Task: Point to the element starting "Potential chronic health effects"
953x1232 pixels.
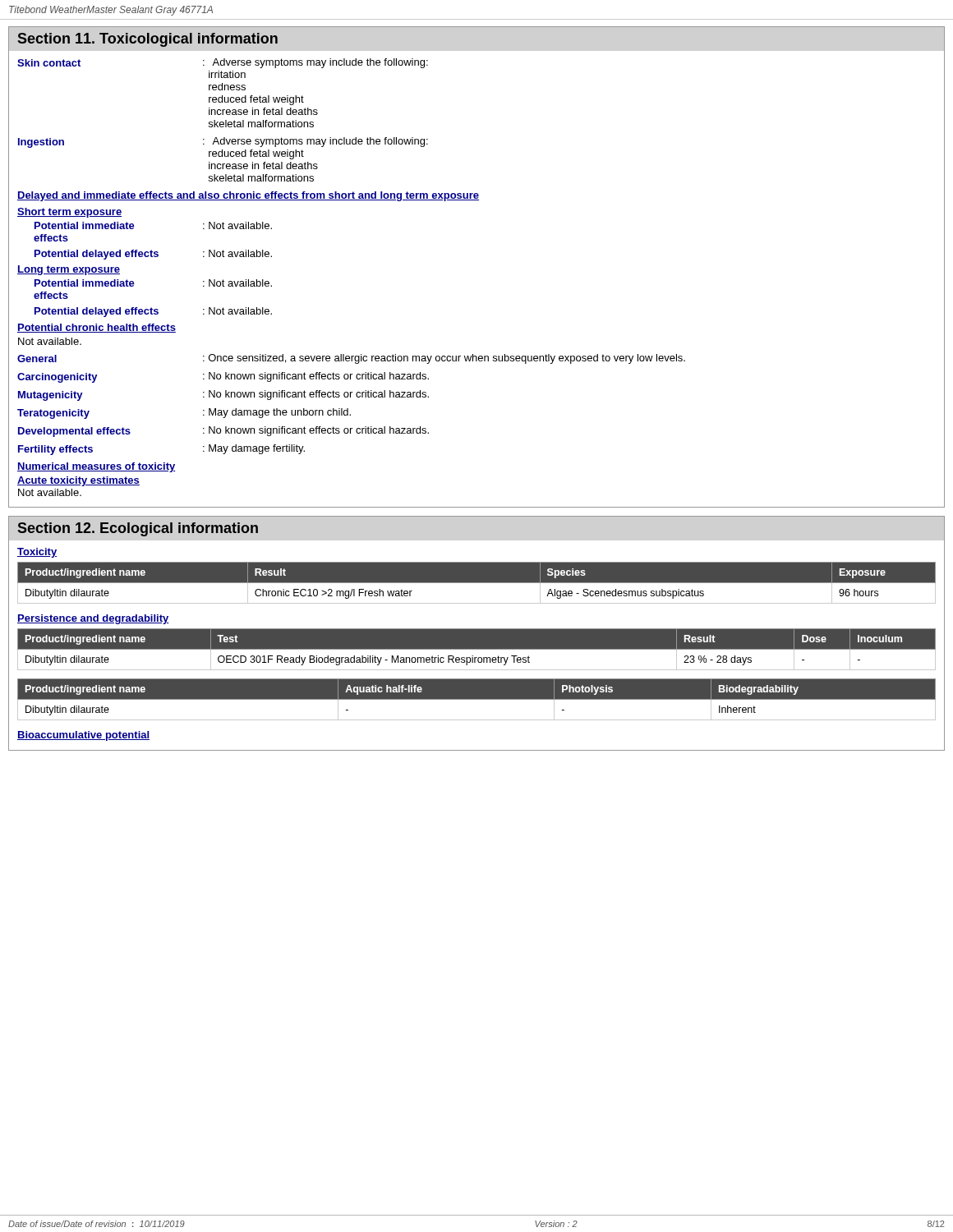Action: pyautogui.click(x=96, y=327)
